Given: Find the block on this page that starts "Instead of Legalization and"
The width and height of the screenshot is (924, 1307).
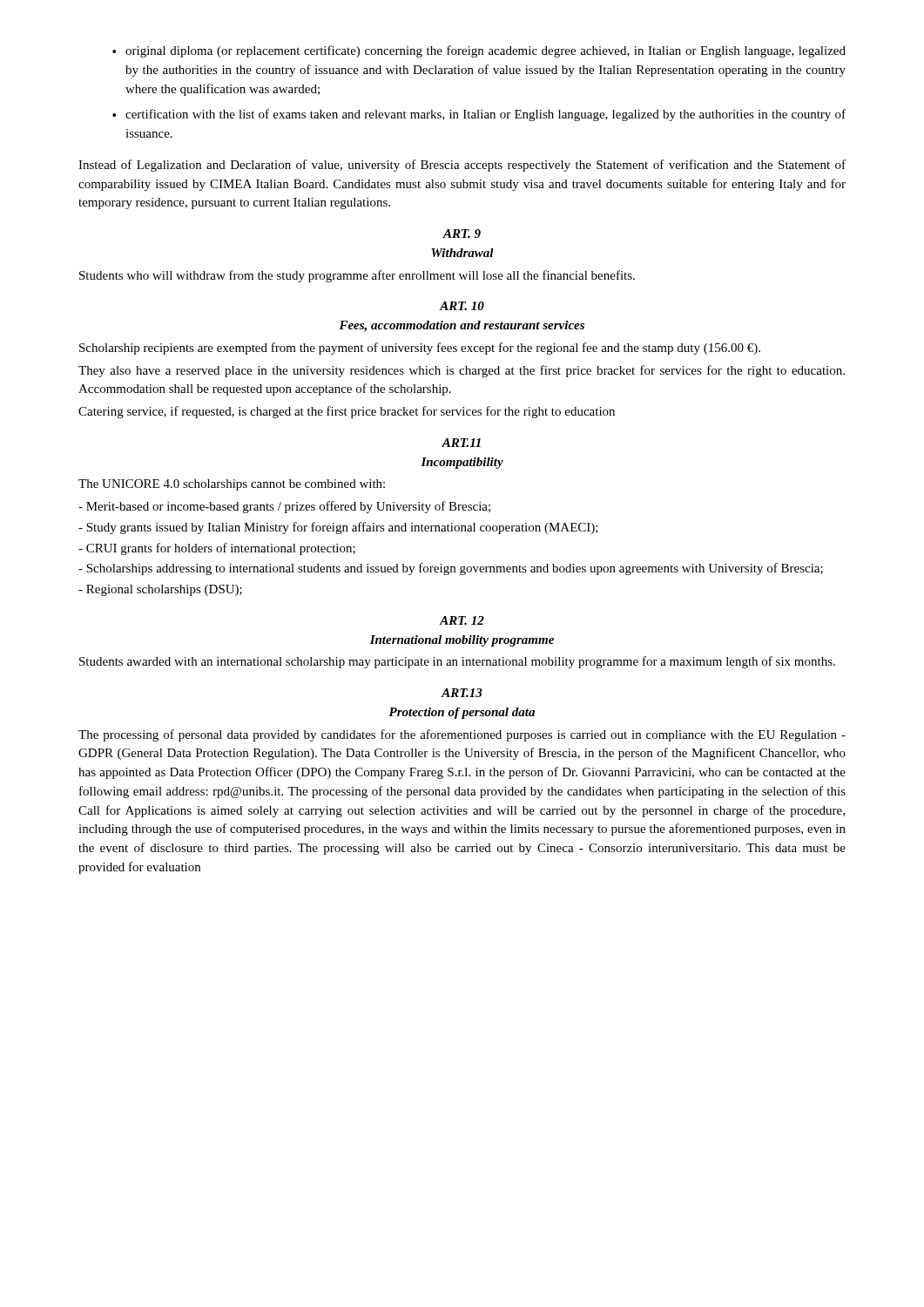Looking at the screenshot, I should pyautogui.click(x=462, y=183).
